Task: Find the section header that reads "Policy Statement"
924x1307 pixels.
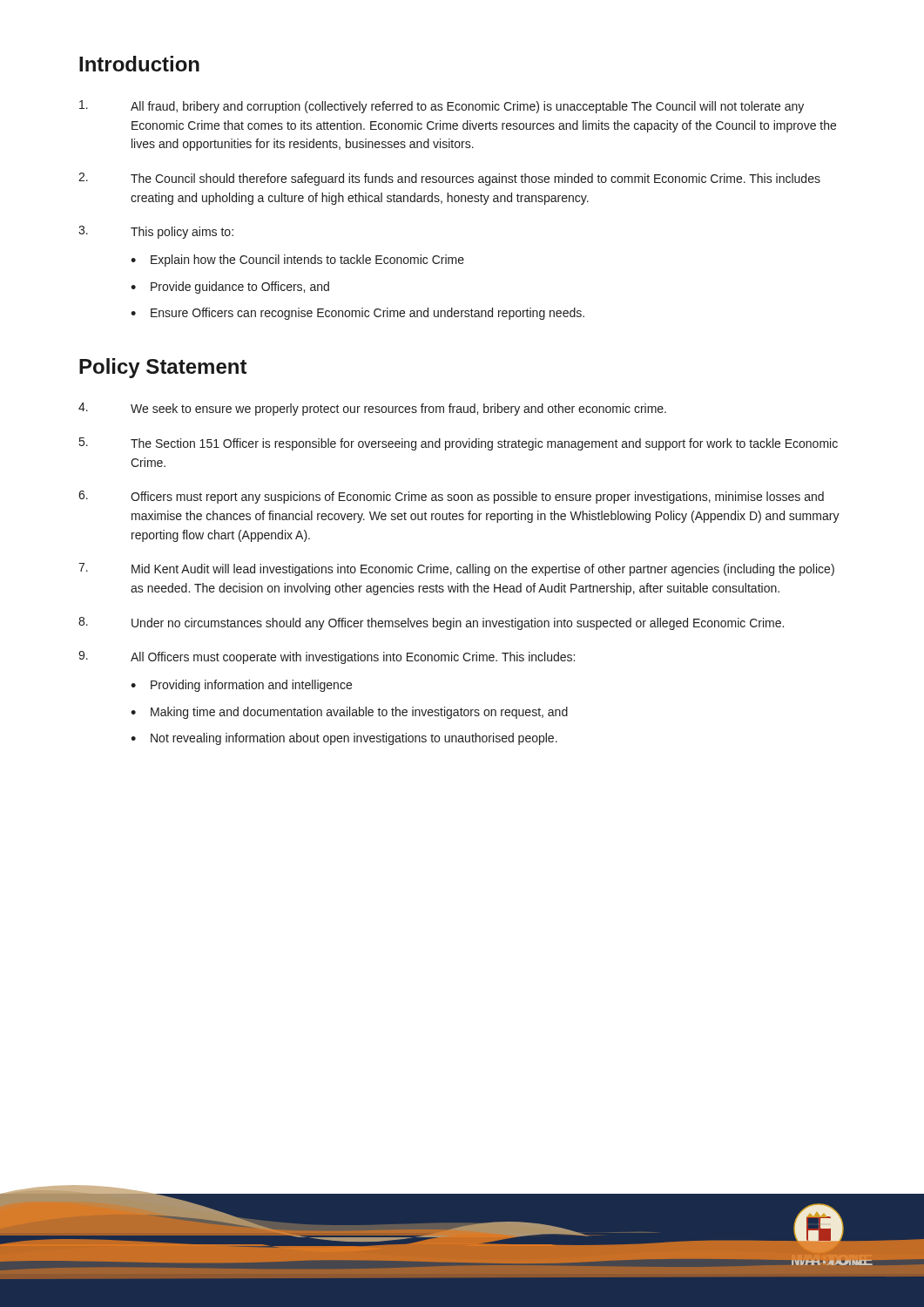Action: [163, 367]
